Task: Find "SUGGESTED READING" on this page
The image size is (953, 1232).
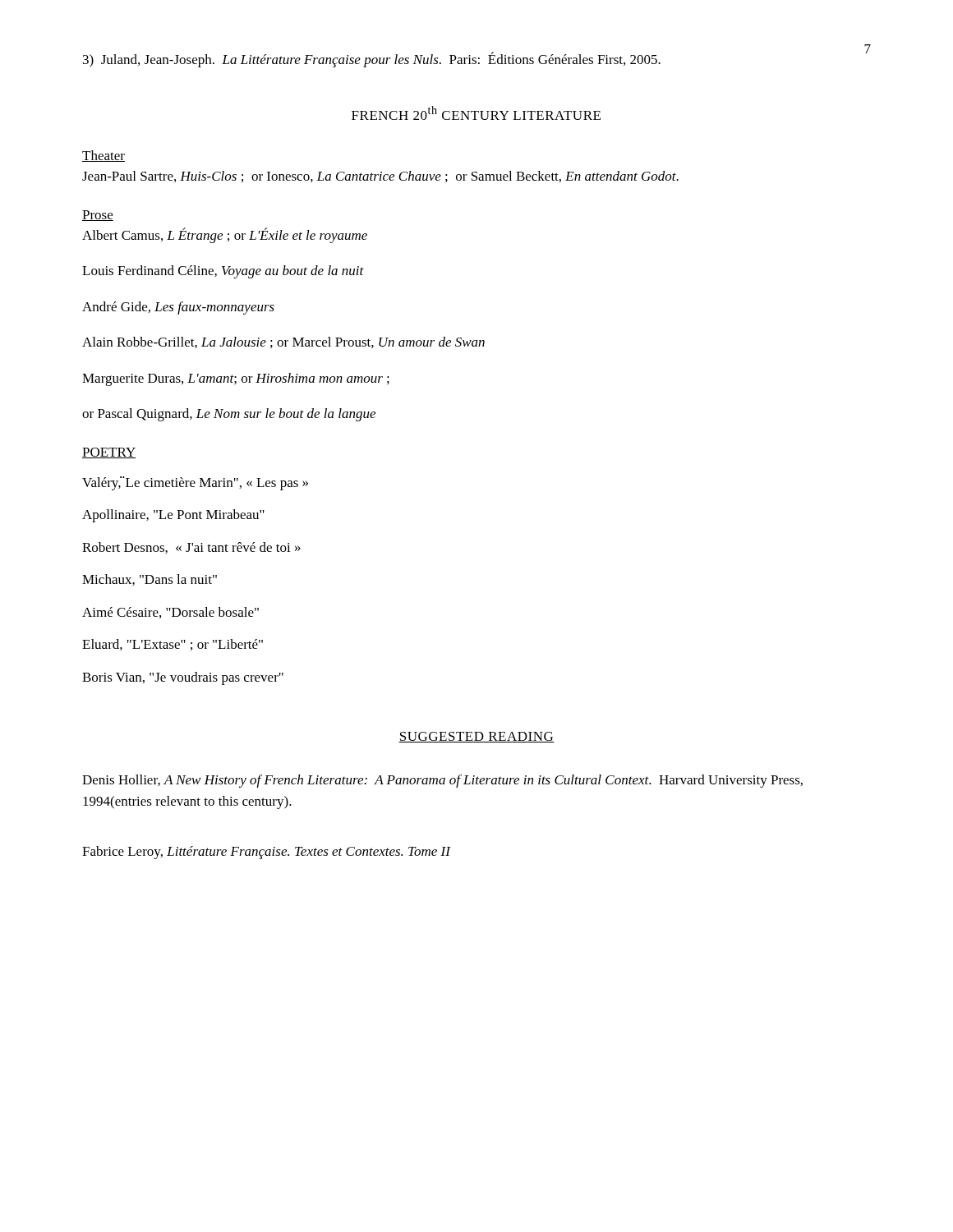Action: point(476,736)
